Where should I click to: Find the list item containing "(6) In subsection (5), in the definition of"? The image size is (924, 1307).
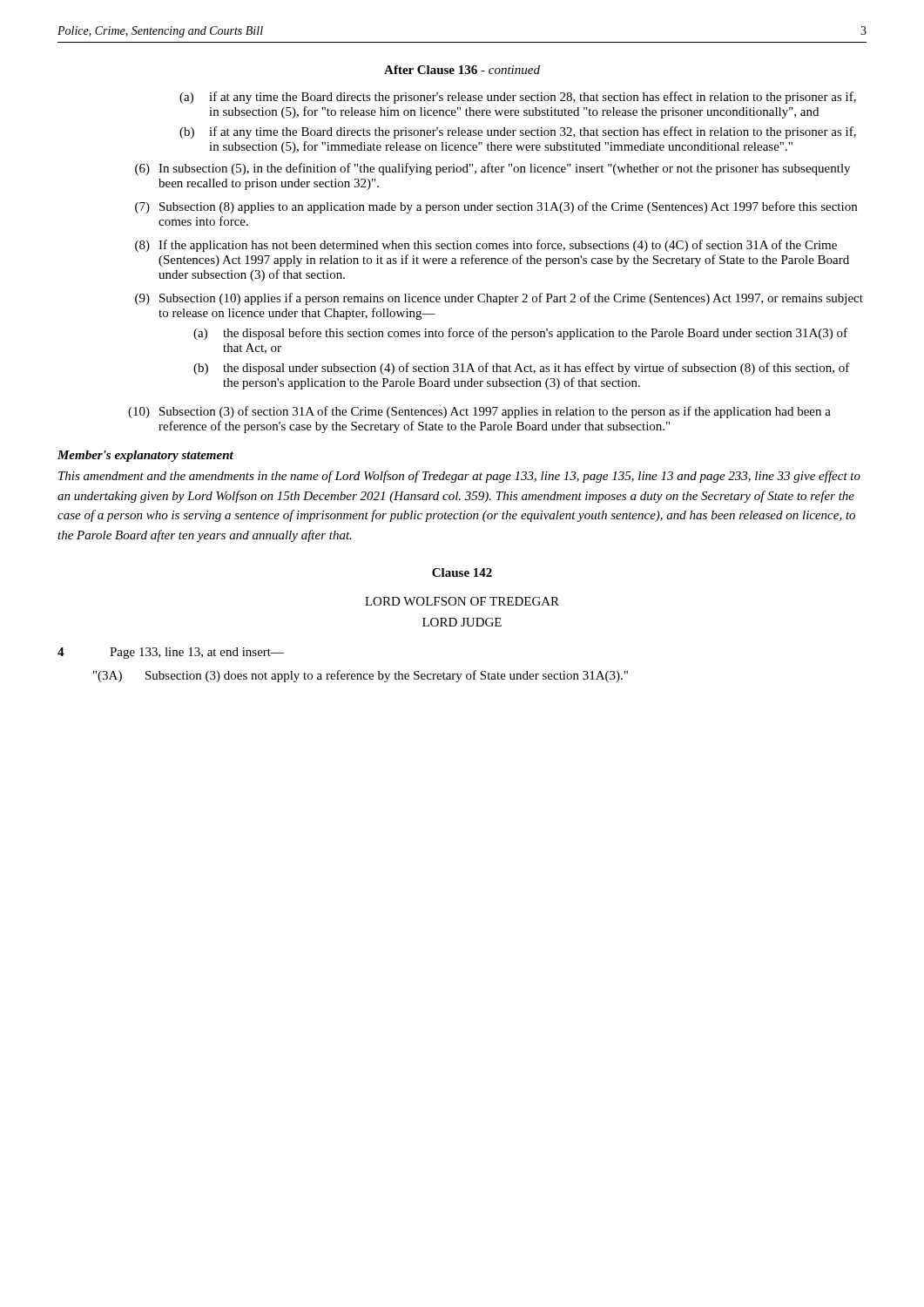coord(488,176)
